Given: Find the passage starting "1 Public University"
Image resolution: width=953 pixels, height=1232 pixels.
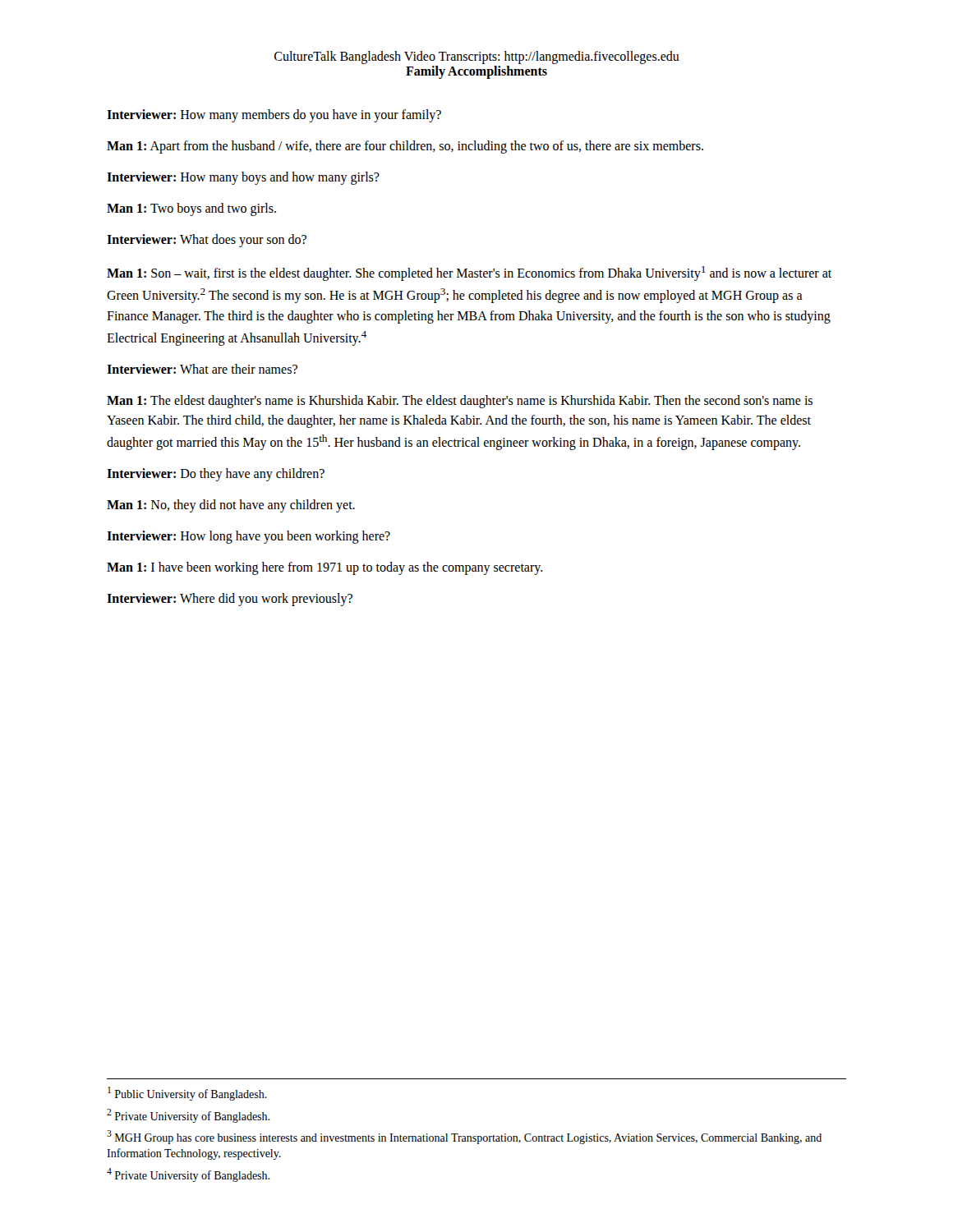Looking at the screenshot, I should pyautogui.click(x=187, y=1093).
